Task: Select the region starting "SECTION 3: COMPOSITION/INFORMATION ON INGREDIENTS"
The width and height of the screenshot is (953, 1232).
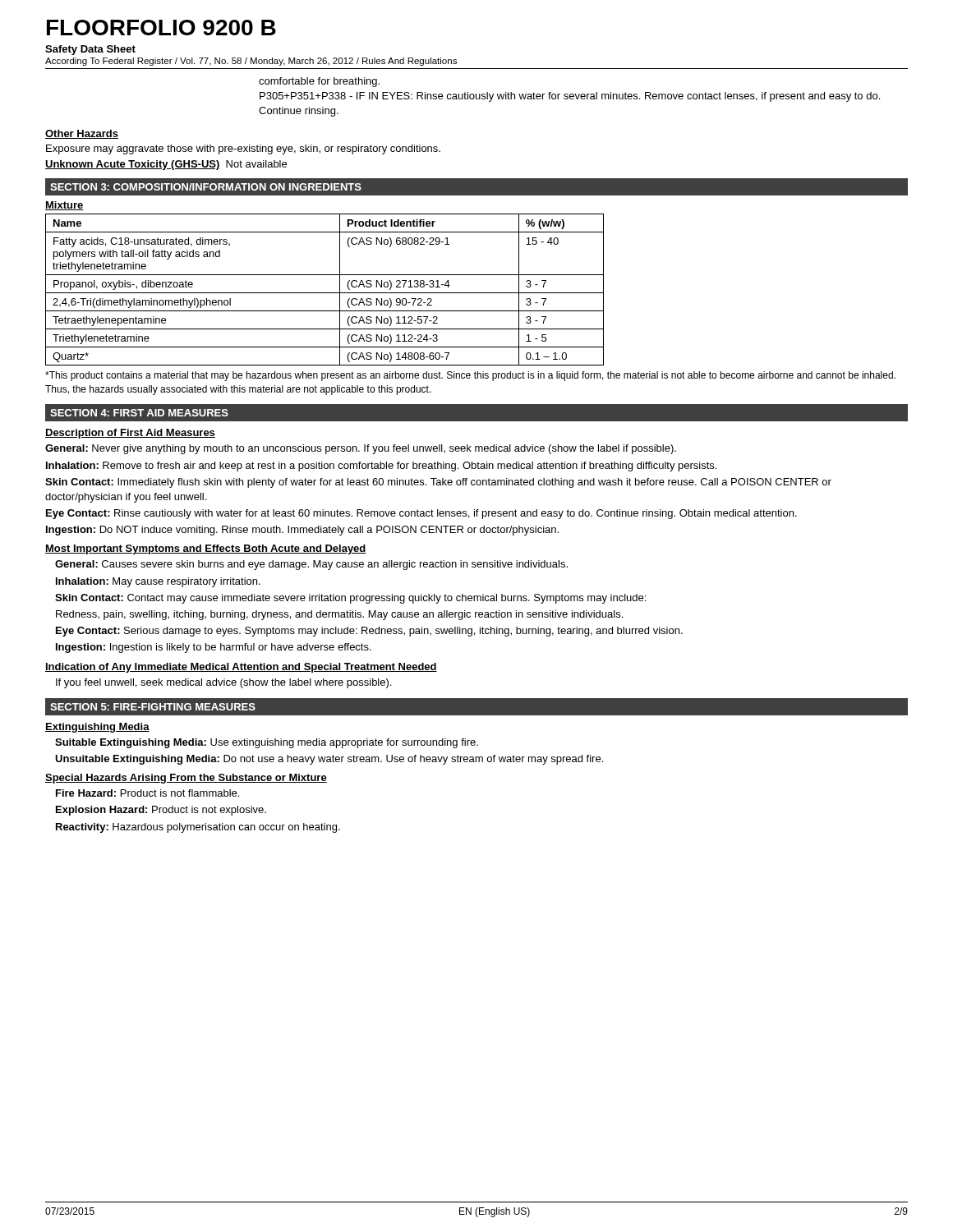Action: 206,187
